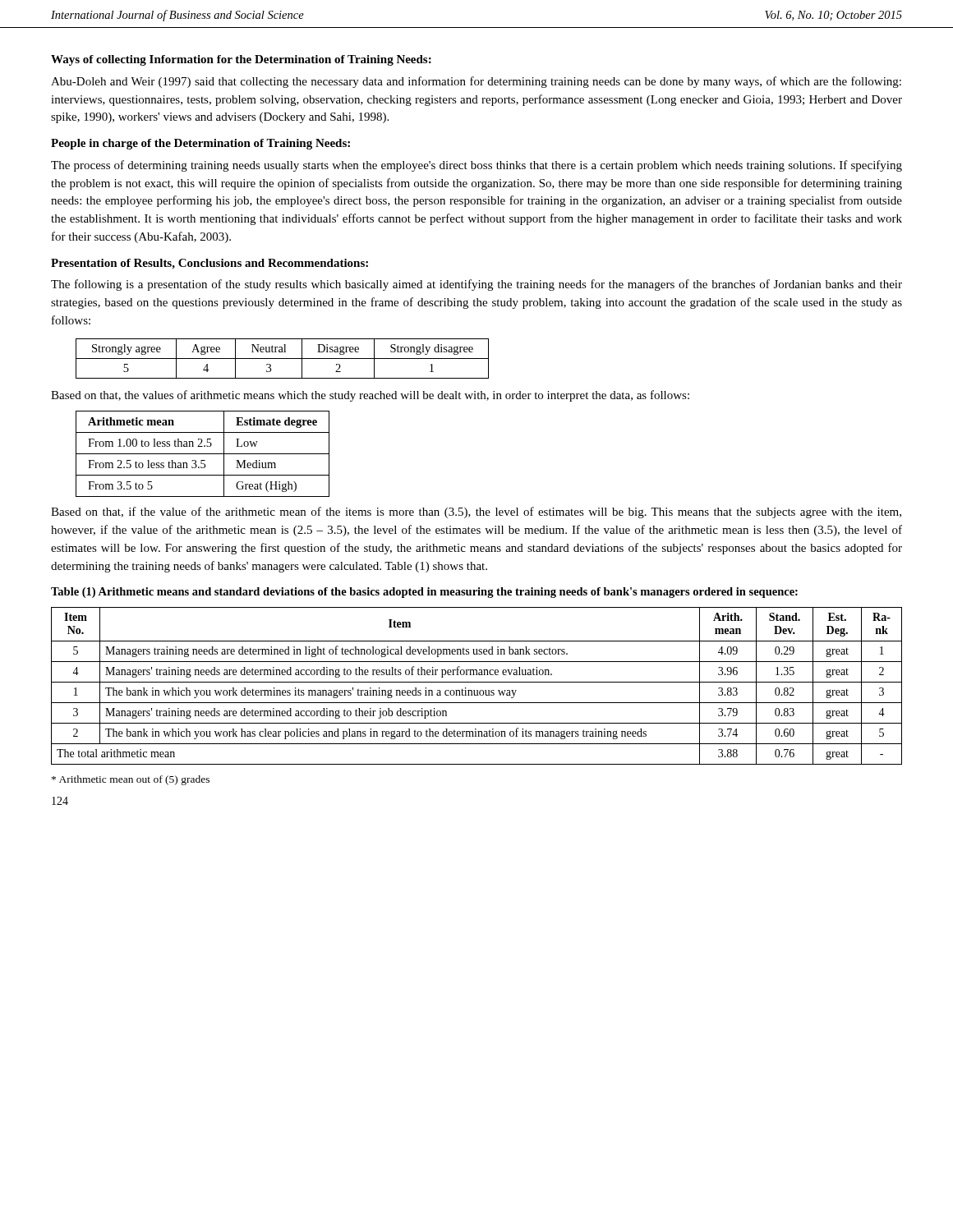The image size is (953, 1232).
Task: Locate the table with the text "Item No."
Action: click(x=476, y=685)
